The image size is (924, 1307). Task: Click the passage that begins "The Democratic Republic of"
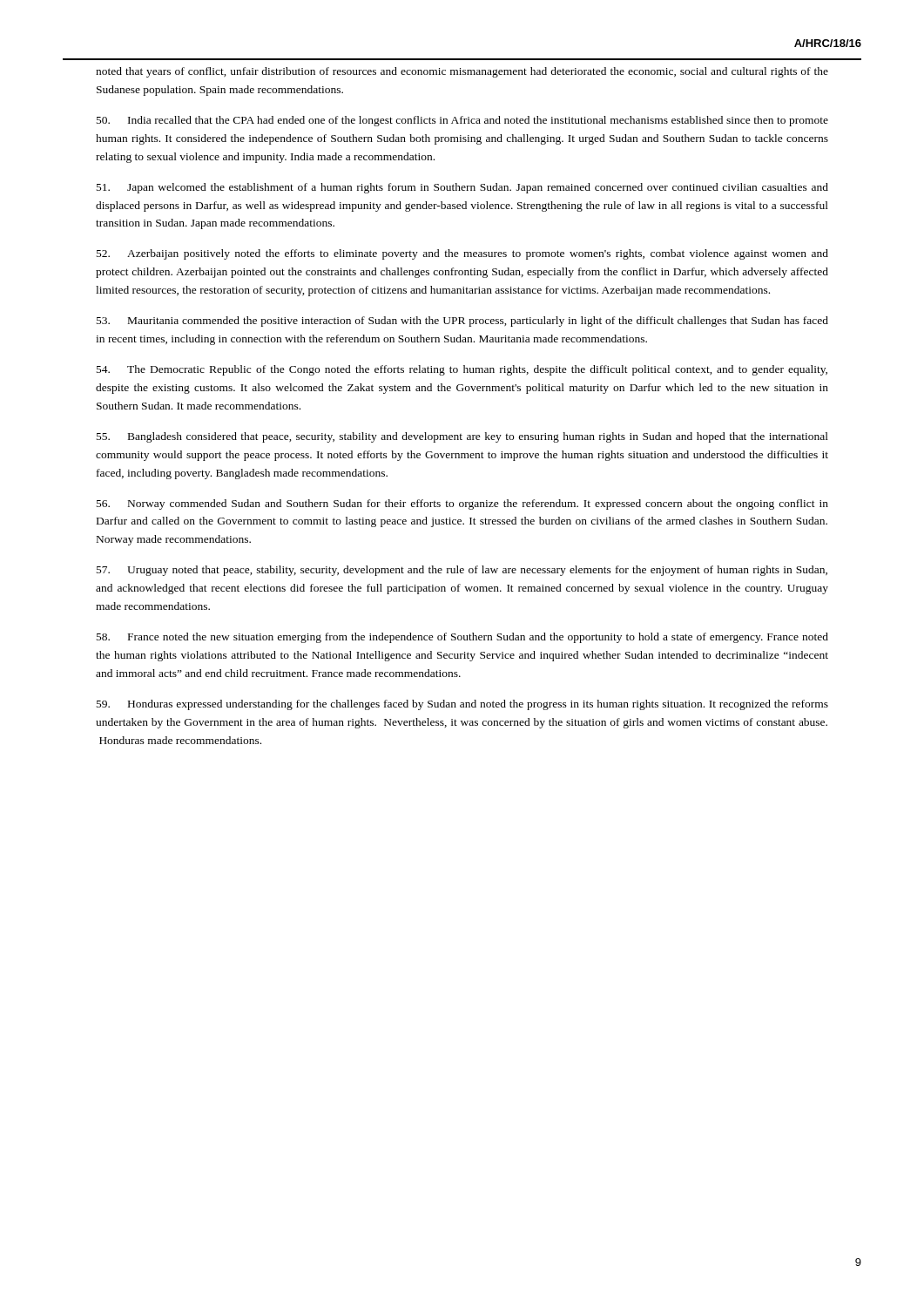462,388
